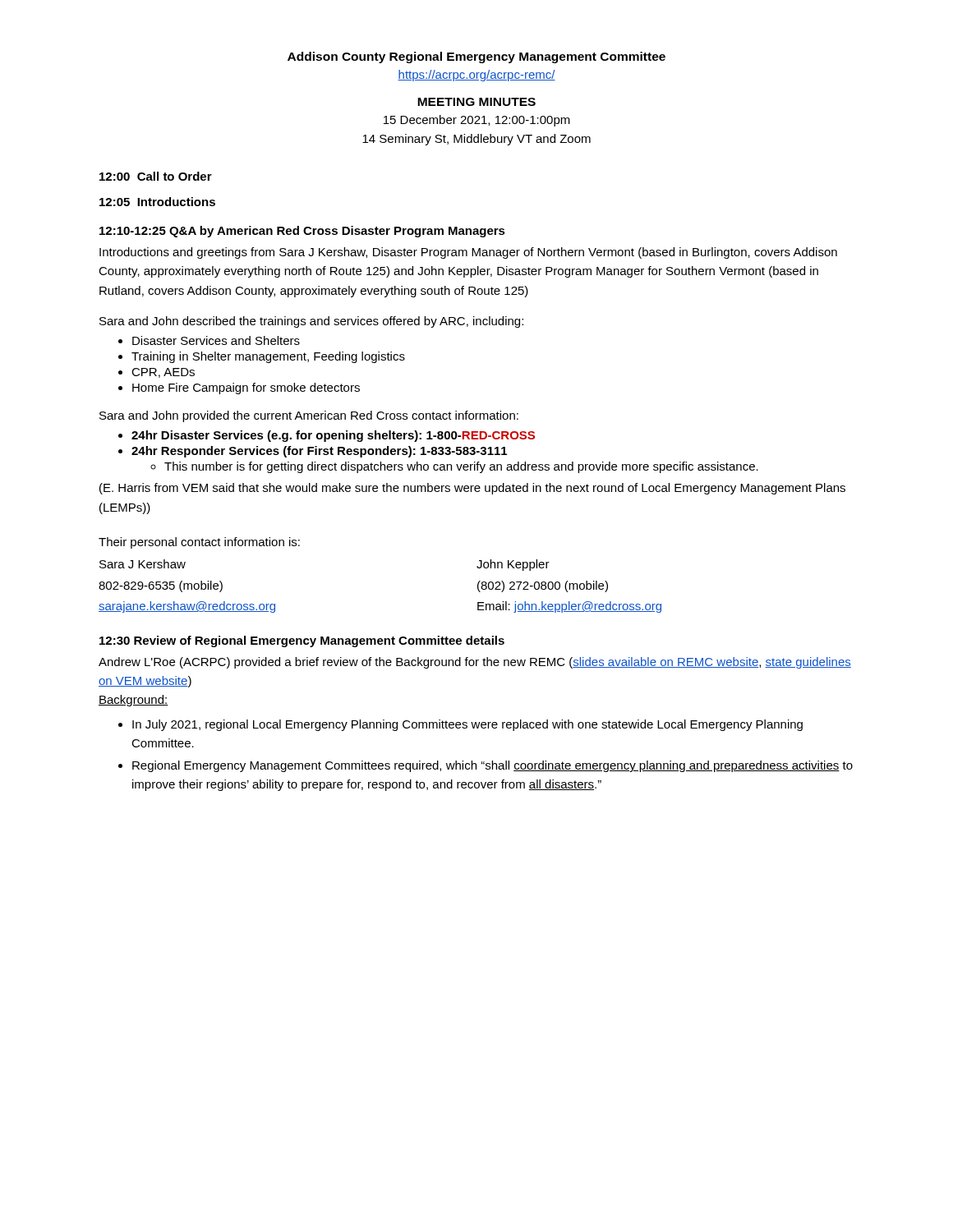Find the block on this page that starts "Introductions and greetings from"
This screenshot has height=1232, width=953.
click(468, 271)
